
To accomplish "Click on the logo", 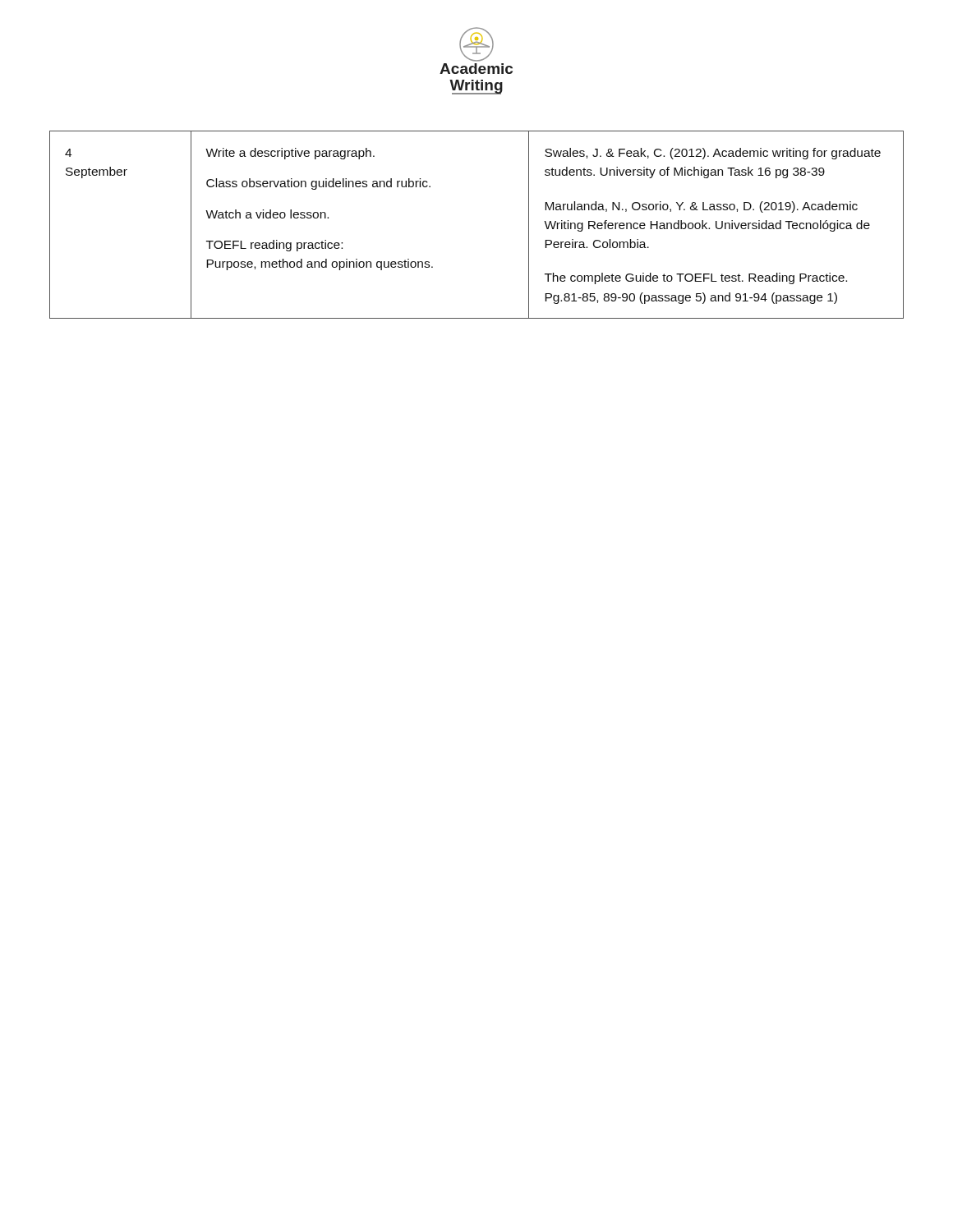I will [476, 65].
